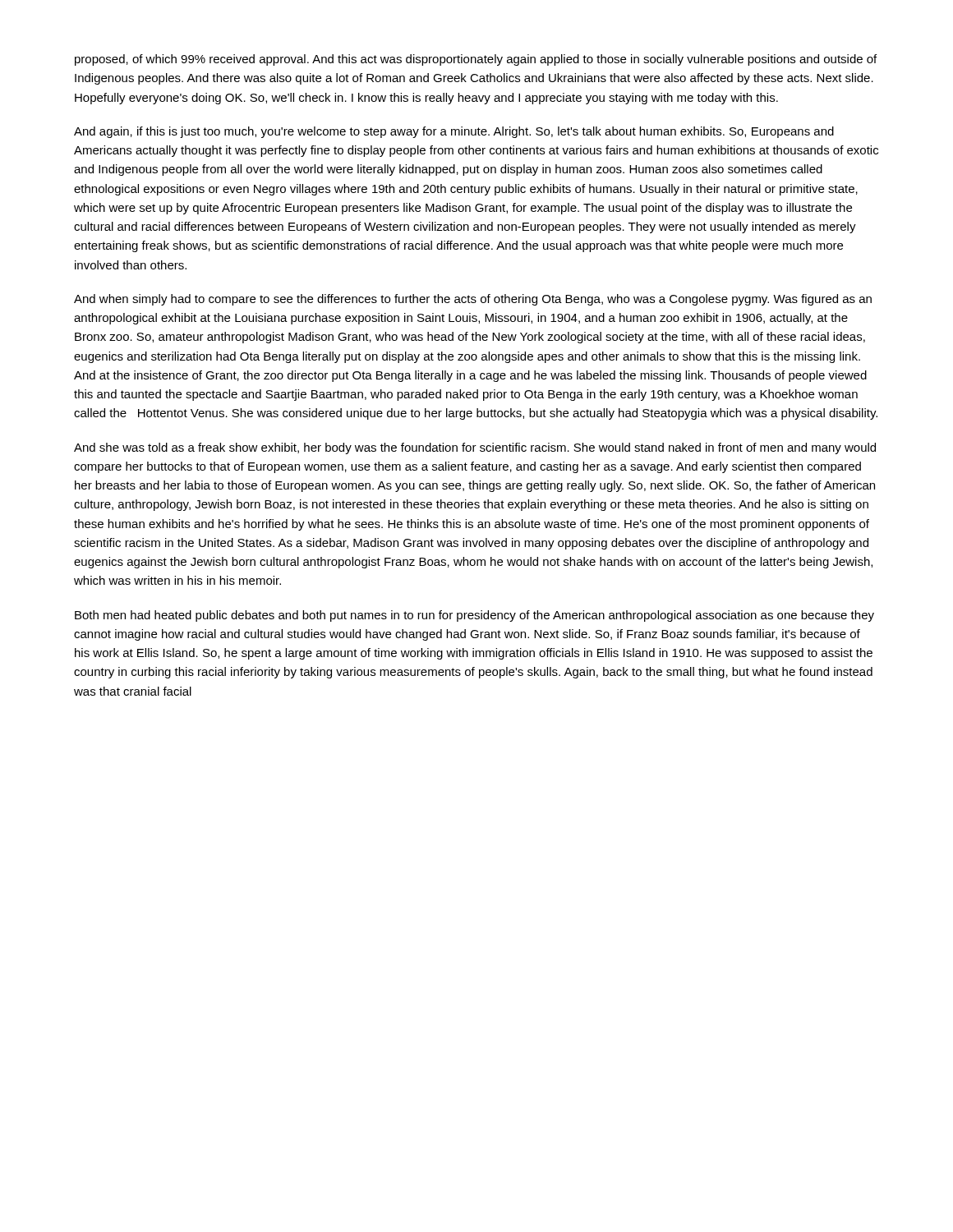Find the text block that reads "And again, if this"

tap(476, 198)
